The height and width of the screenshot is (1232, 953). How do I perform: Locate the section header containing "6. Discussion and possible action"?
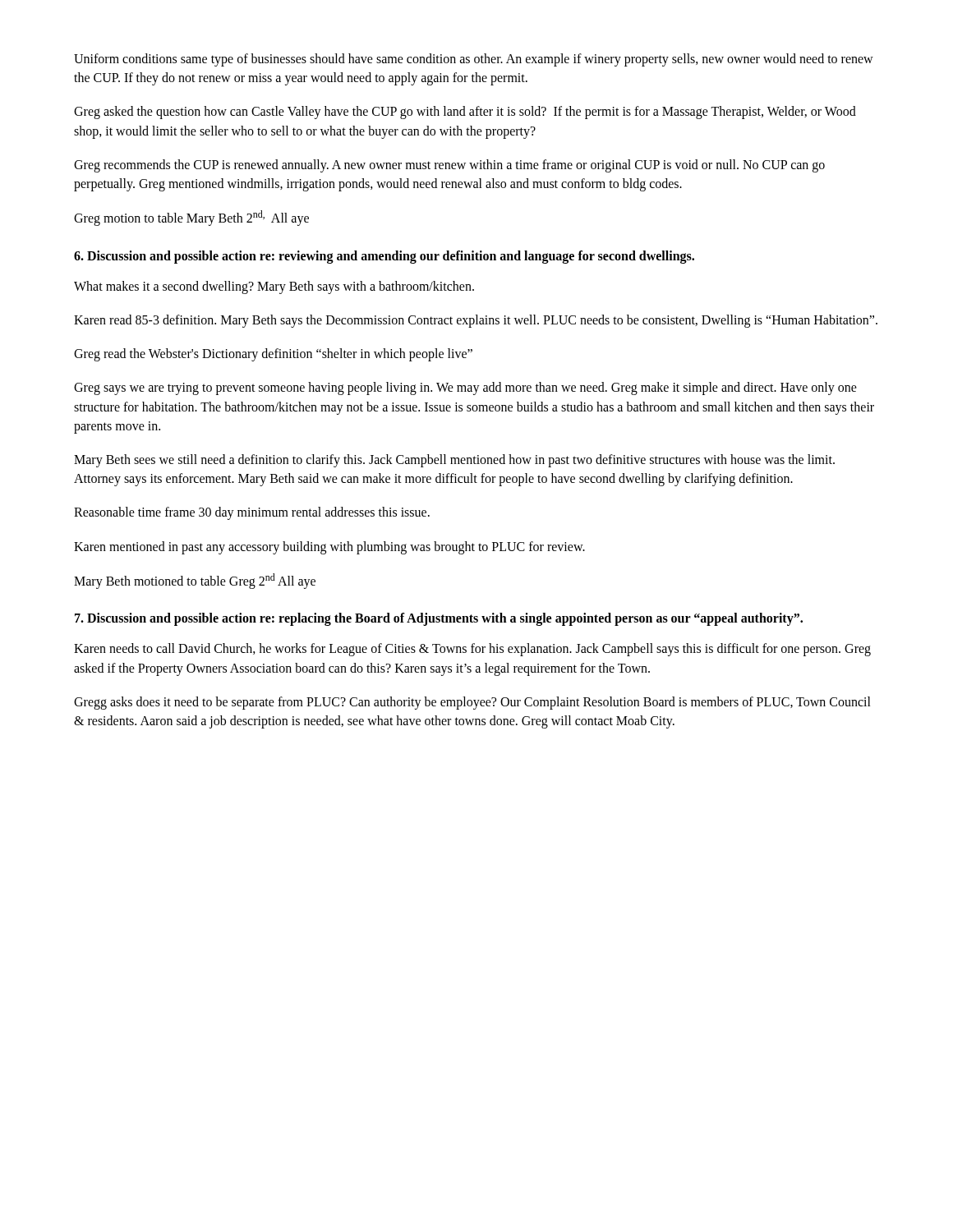click(384, 256)
